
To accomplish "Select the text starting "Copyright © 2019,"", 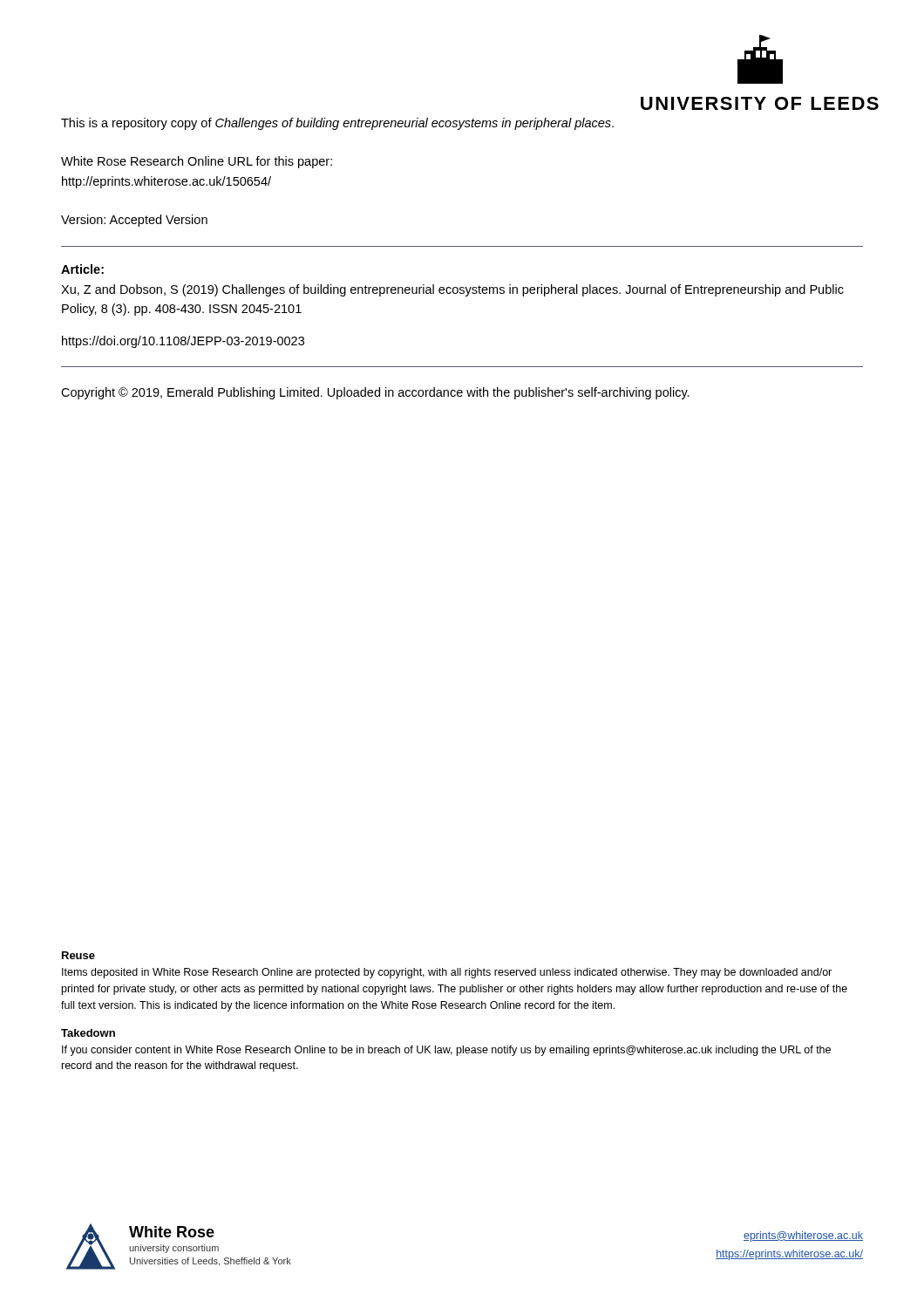I will point(376,393).
